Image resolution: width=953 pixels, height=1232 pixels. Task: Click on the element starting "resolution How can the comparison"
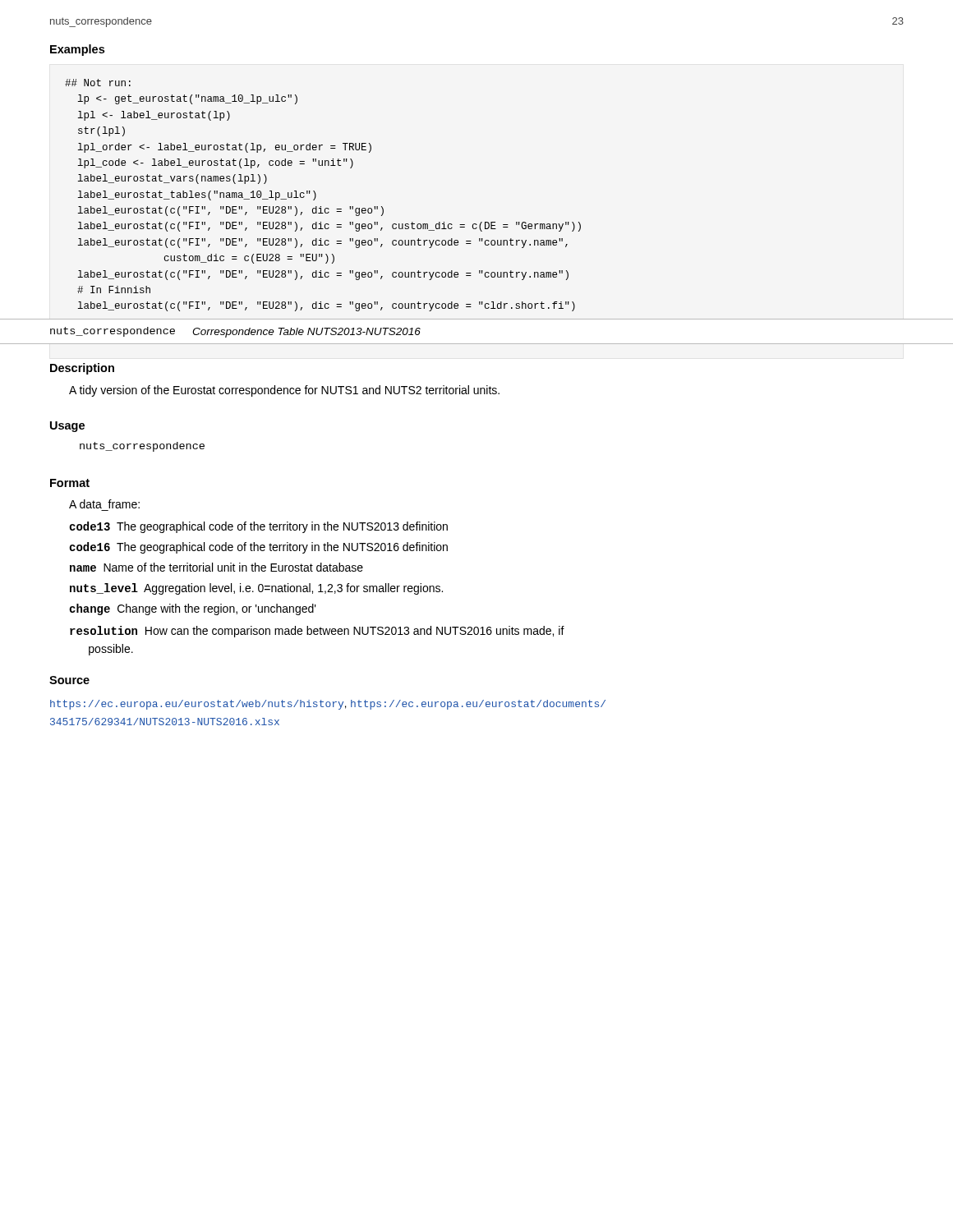316,640
